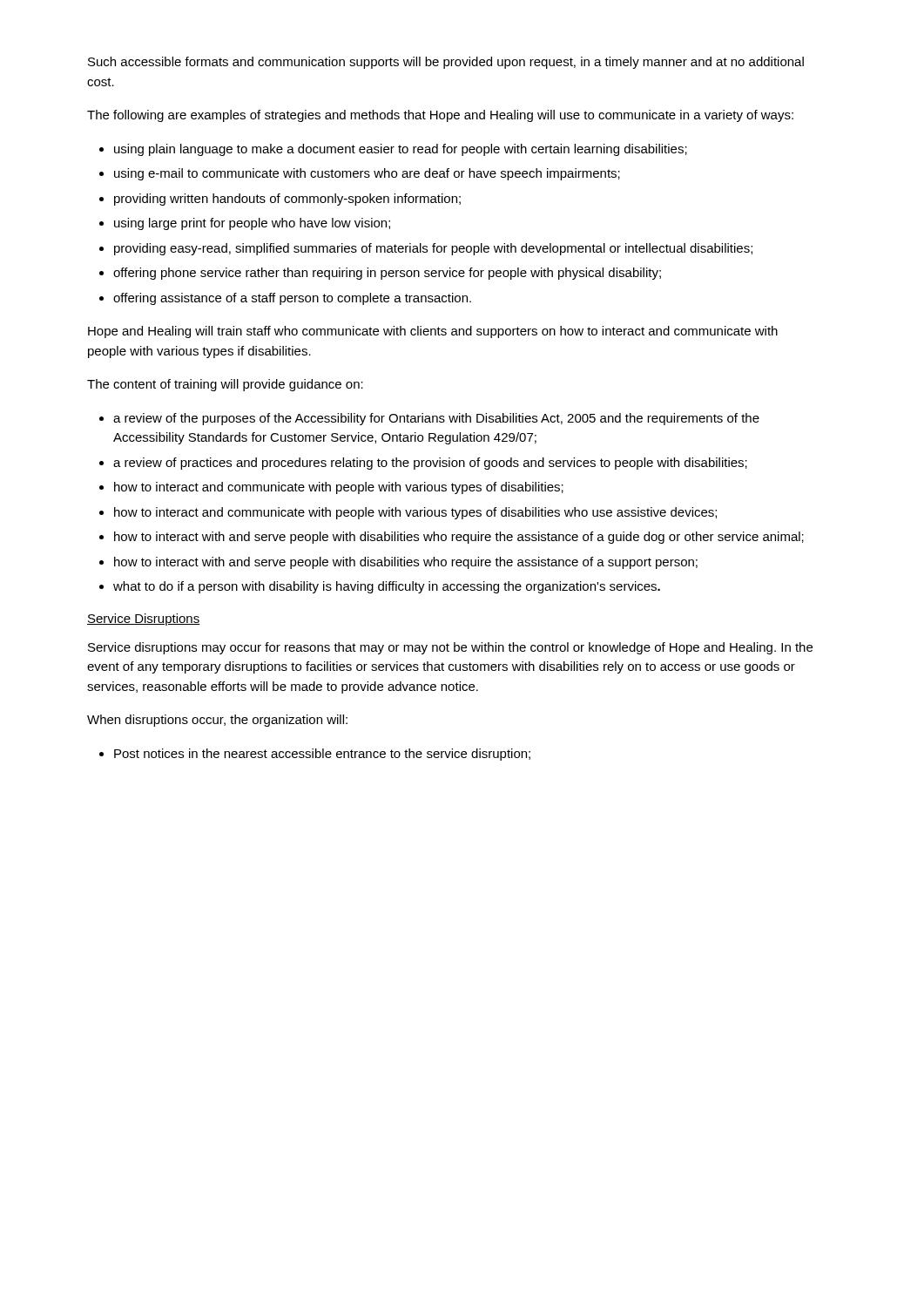Select the passage starting "offering assistance of a staff"
924x1307 pixels.
[293, 297]
